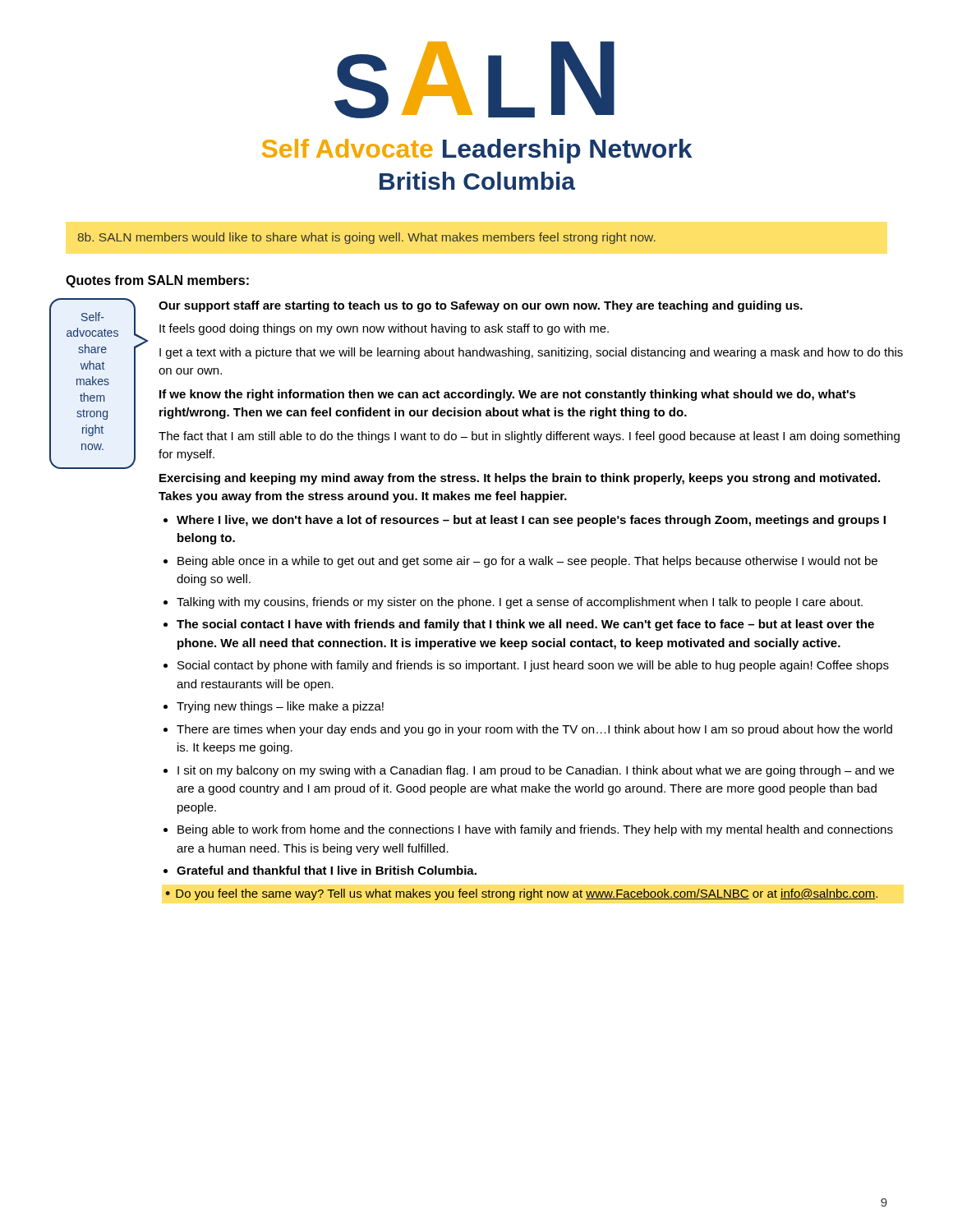The width and height of the screenshot is (953, 1232).
Task: Click on the passage starting "It feels good doing things"
Action: pos(384,328)
